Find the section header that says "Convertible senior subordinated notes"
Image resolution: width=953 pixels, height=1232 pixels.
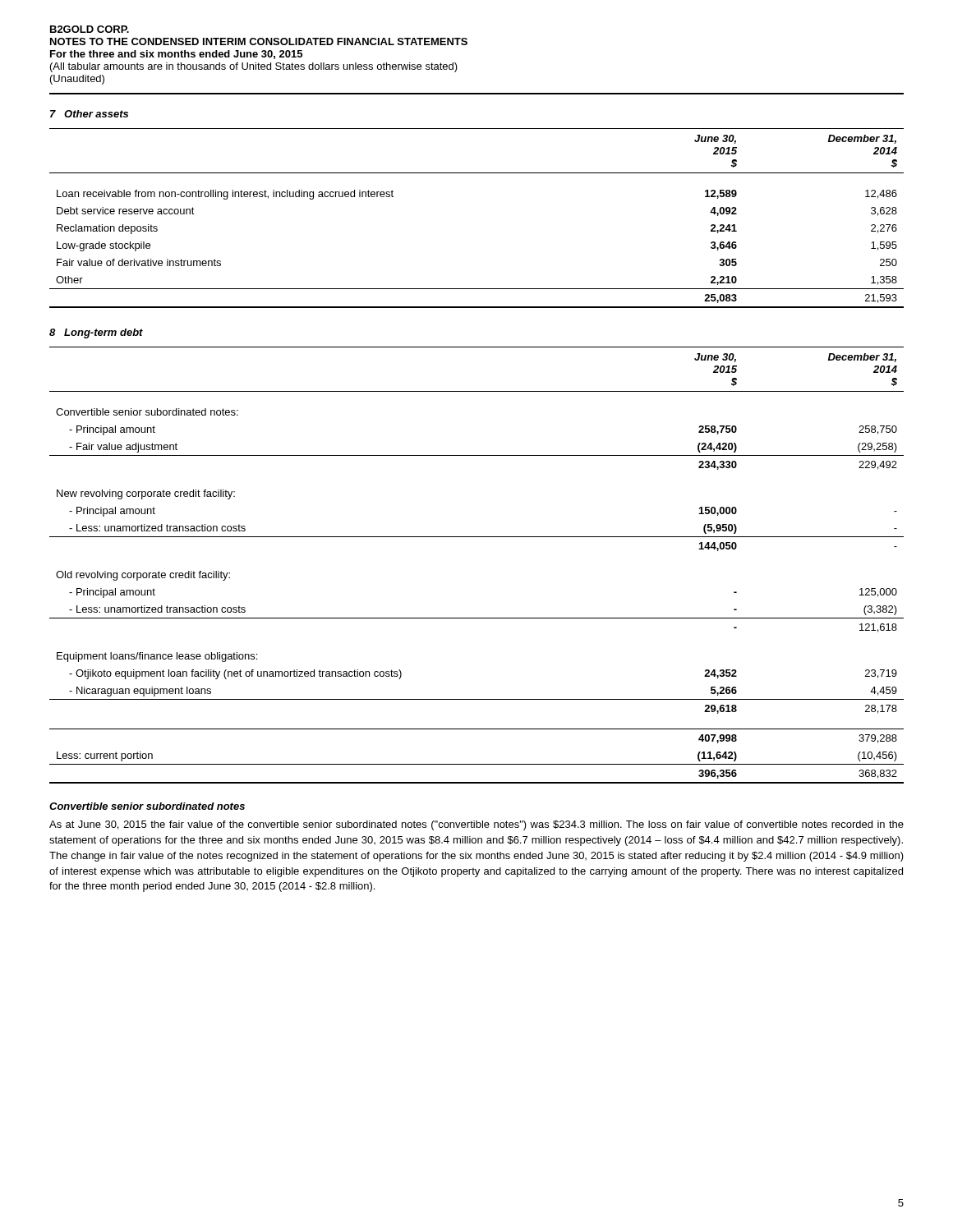147,806
